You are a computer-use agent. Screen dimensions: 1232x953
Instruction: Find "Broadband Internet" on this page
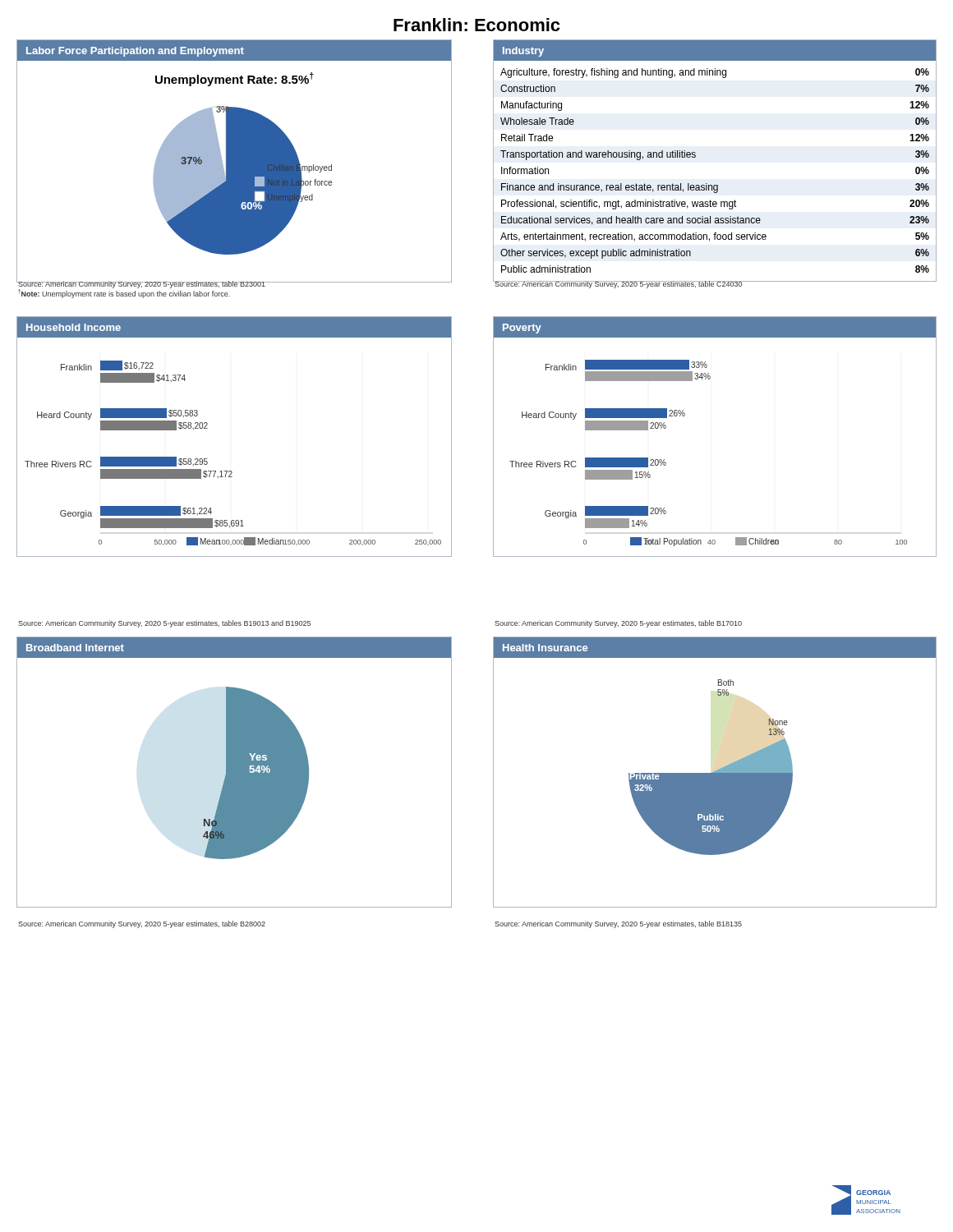tap(75, 648)
